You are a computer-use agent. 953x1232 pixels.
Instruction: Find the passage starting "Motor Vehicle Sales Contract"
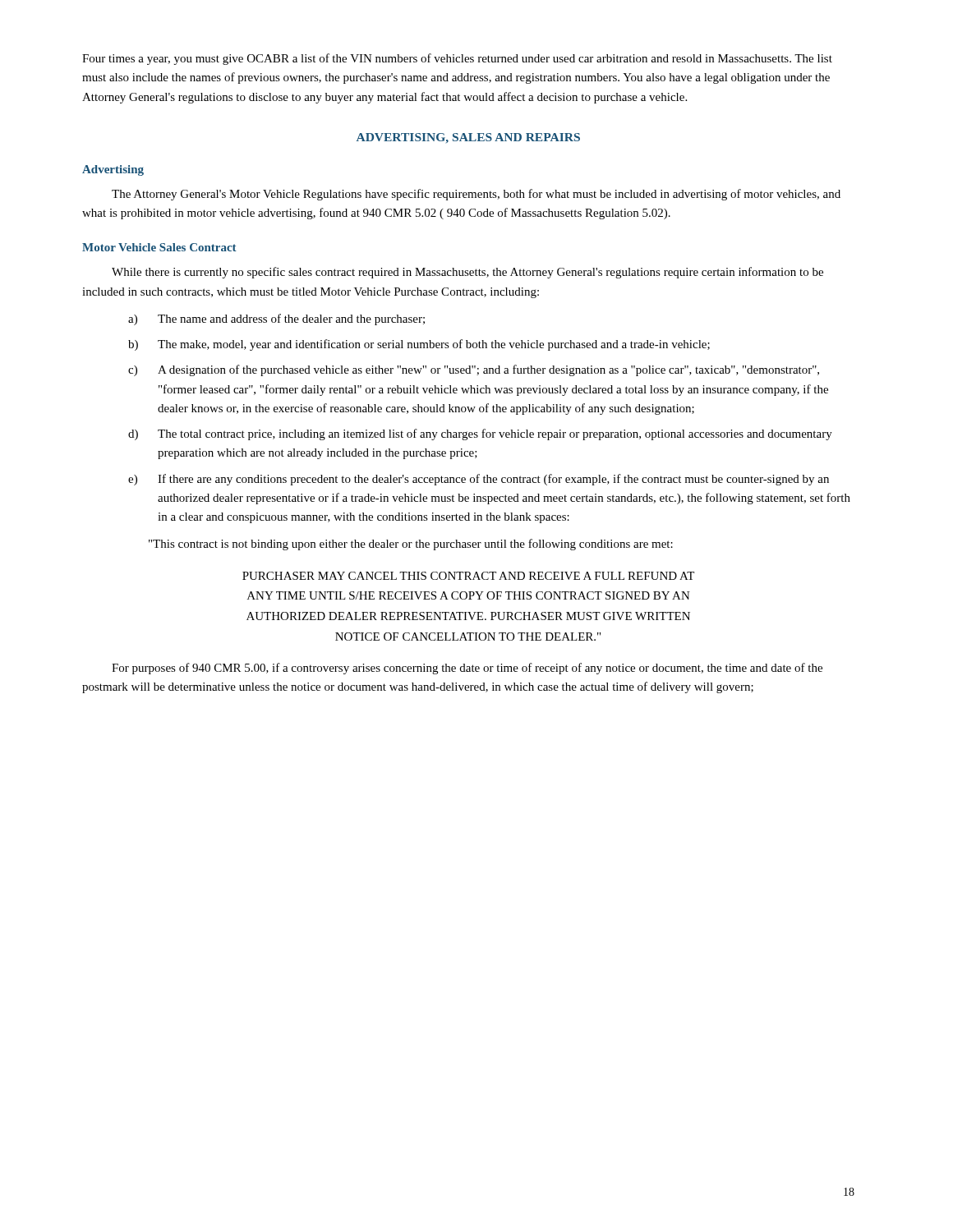point(159,247)
